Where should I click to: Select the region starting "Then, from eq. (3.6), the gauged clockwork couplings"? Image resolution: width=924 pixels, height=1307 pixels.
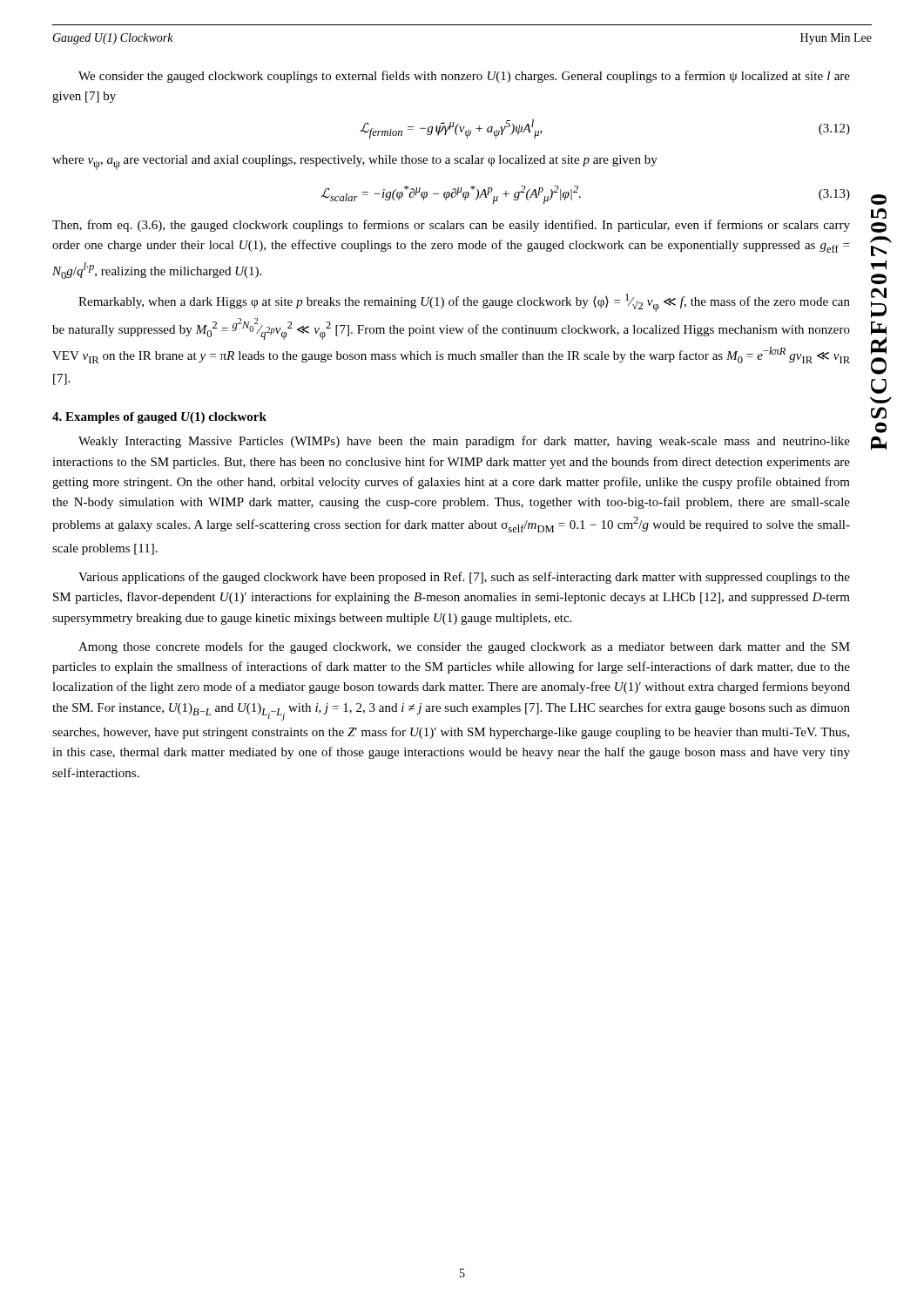point(451,249)
